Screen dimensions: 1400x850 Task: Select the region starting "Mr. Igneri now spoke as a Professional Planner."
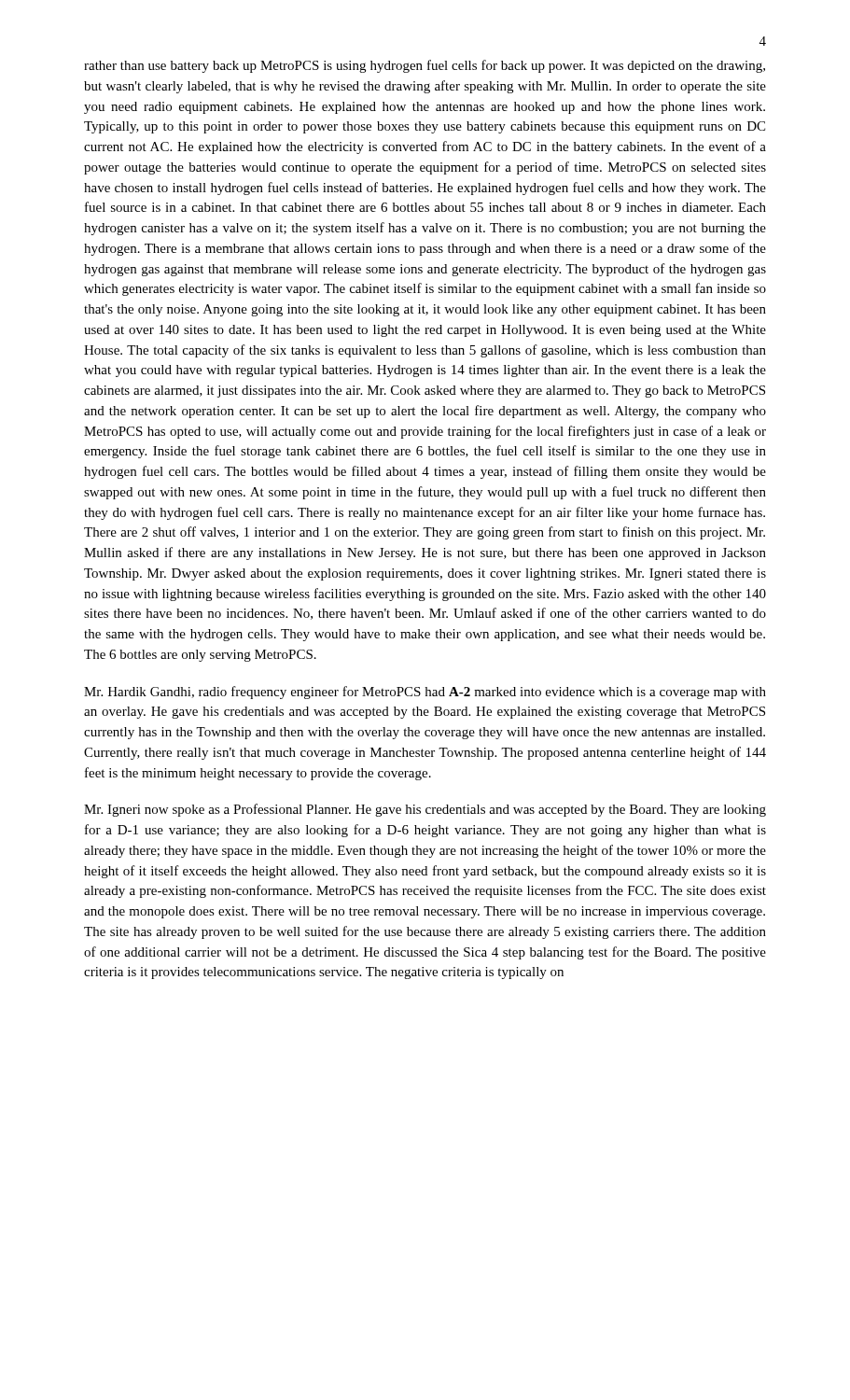point(425,891)
